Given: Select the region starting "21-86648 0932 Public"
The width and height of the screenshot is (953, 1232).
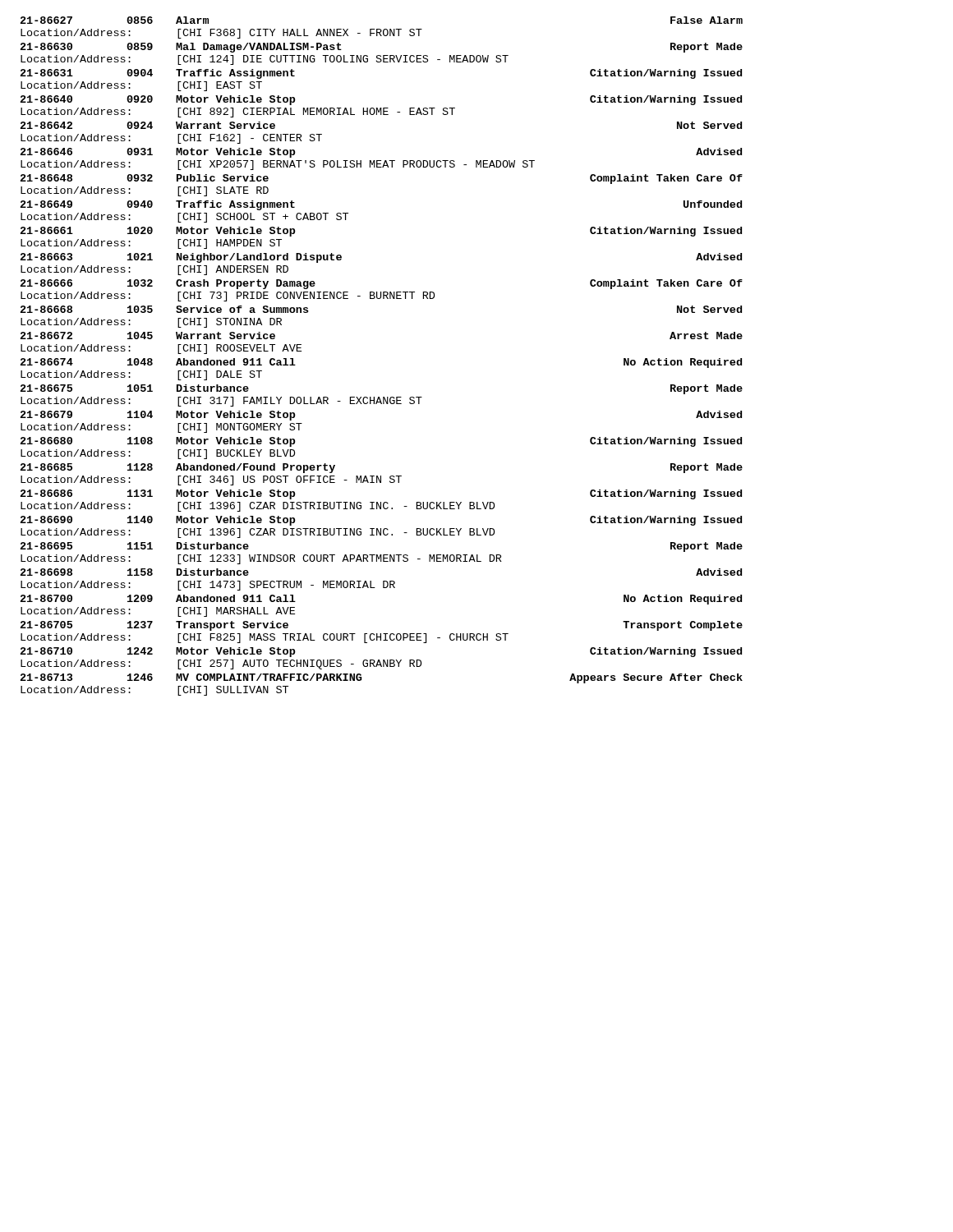Looking at the screenshot, I should 43,179.
